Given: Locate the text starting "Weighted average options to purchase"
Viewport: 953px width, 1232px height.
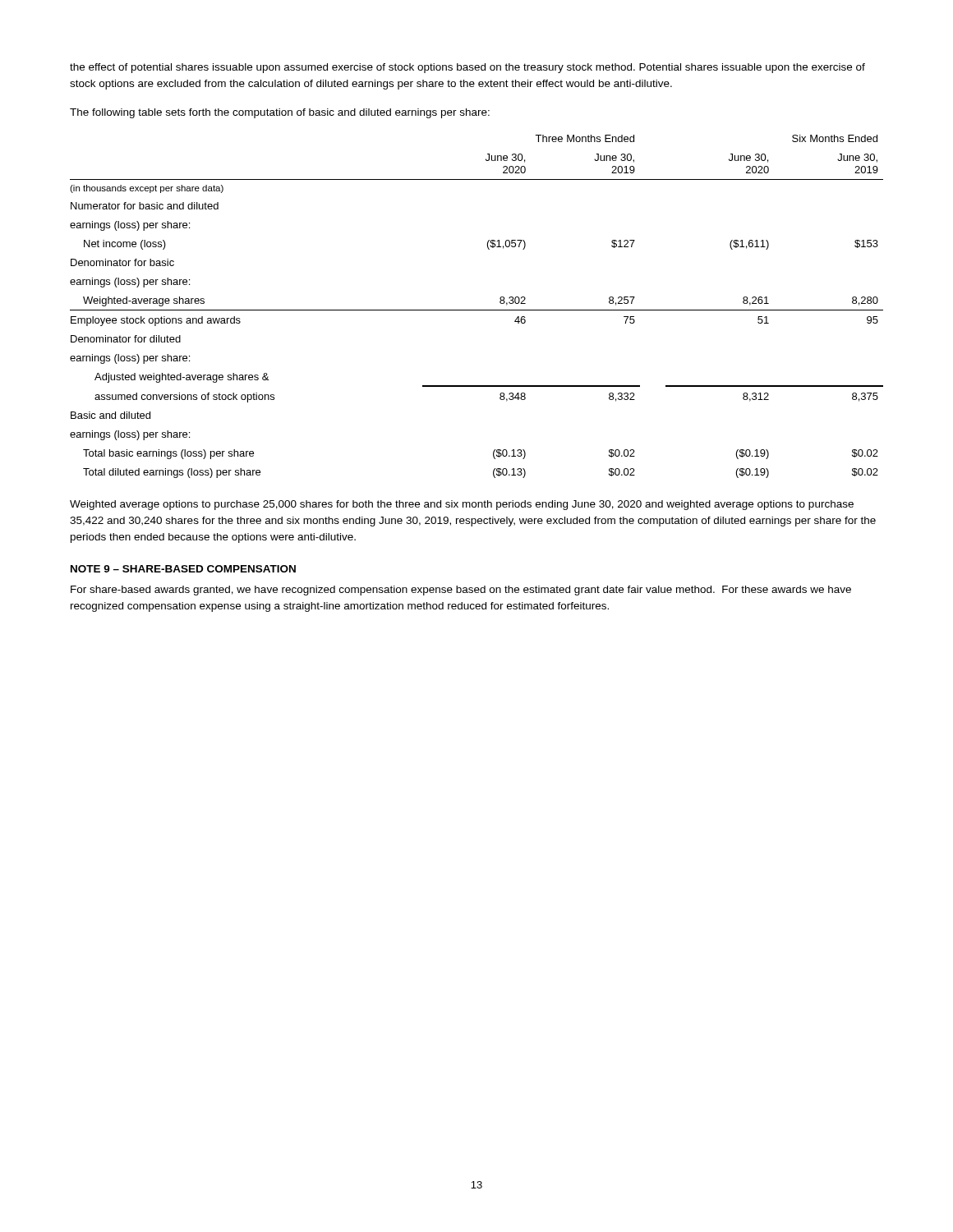Looking at the screenshot, I should pos(473,520).
